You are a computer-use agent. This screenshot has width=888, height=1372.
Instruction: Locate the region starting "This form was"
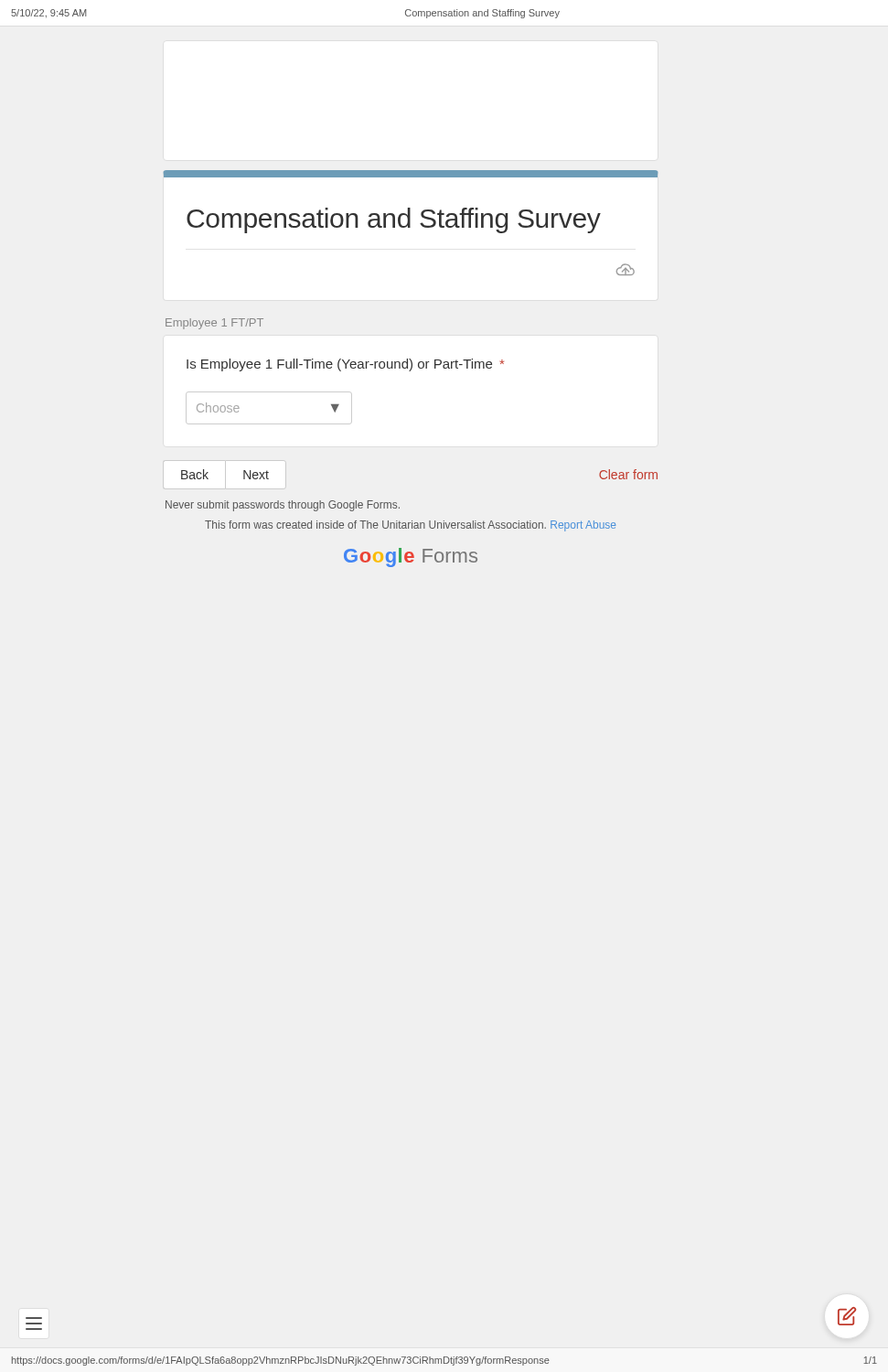411,525
